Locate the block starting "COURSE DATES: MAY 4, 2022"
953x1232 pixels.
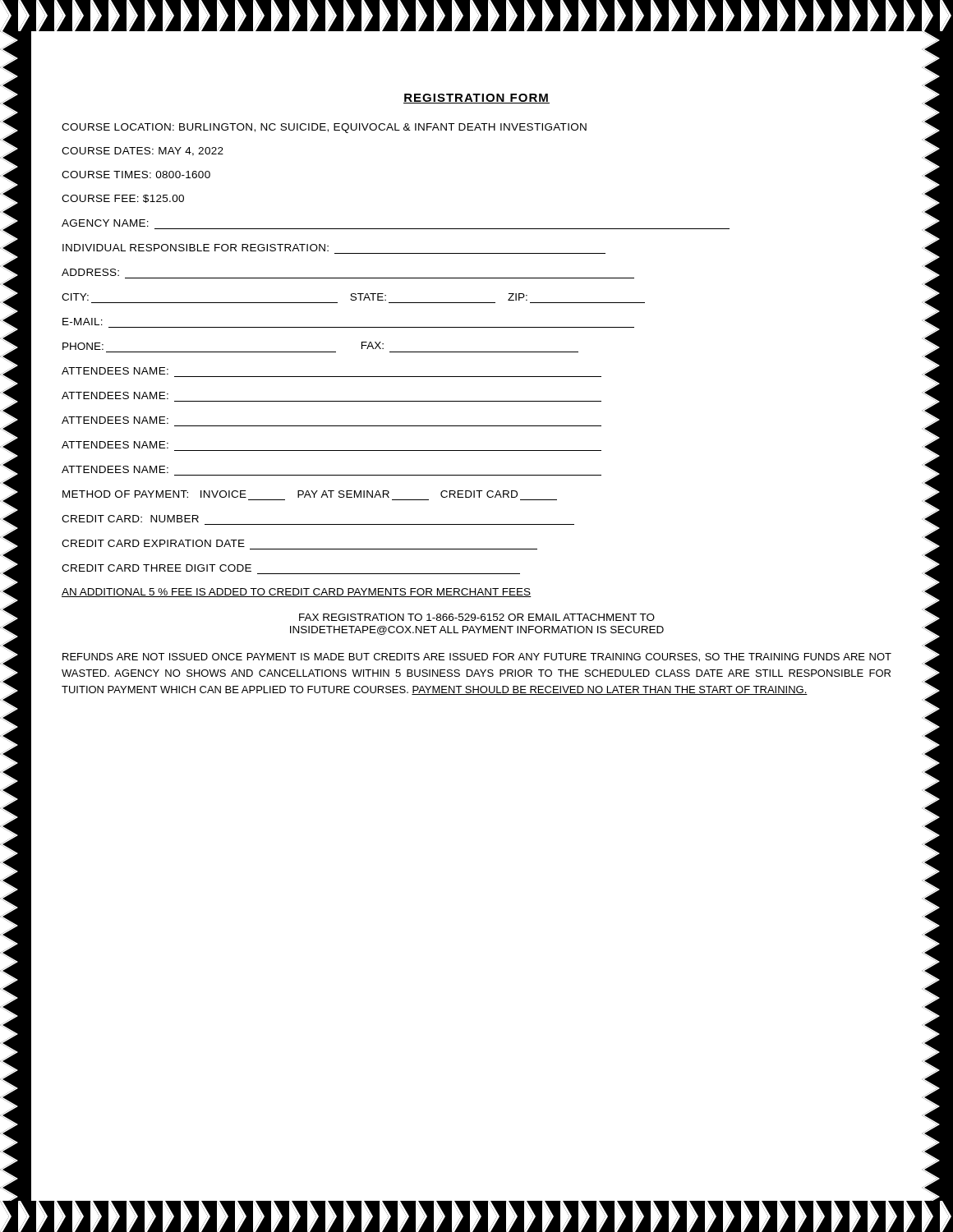[143, 151]
